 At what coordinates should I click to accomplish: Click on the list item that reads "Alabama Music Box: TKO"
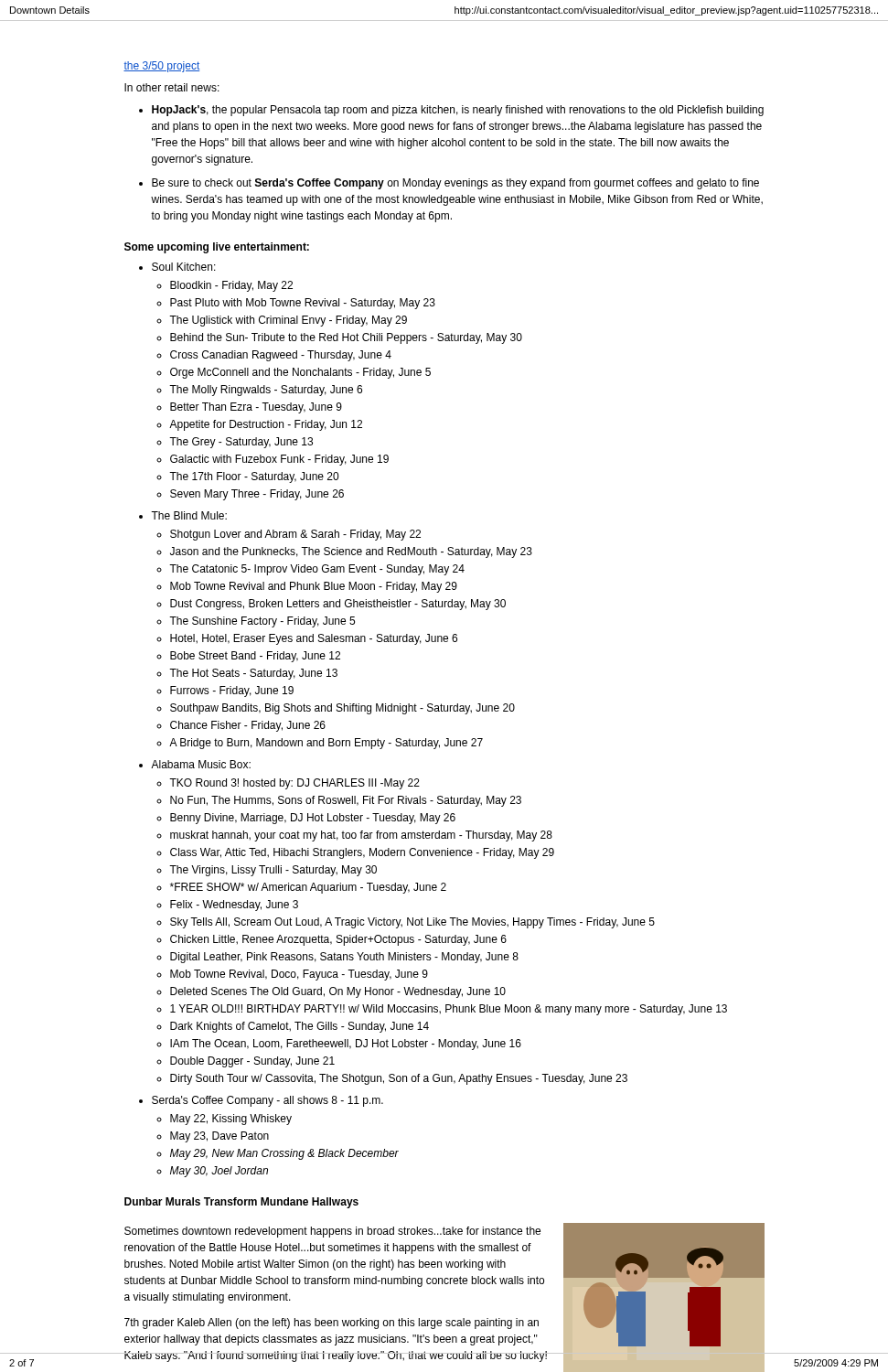click(x=458, y=922)
